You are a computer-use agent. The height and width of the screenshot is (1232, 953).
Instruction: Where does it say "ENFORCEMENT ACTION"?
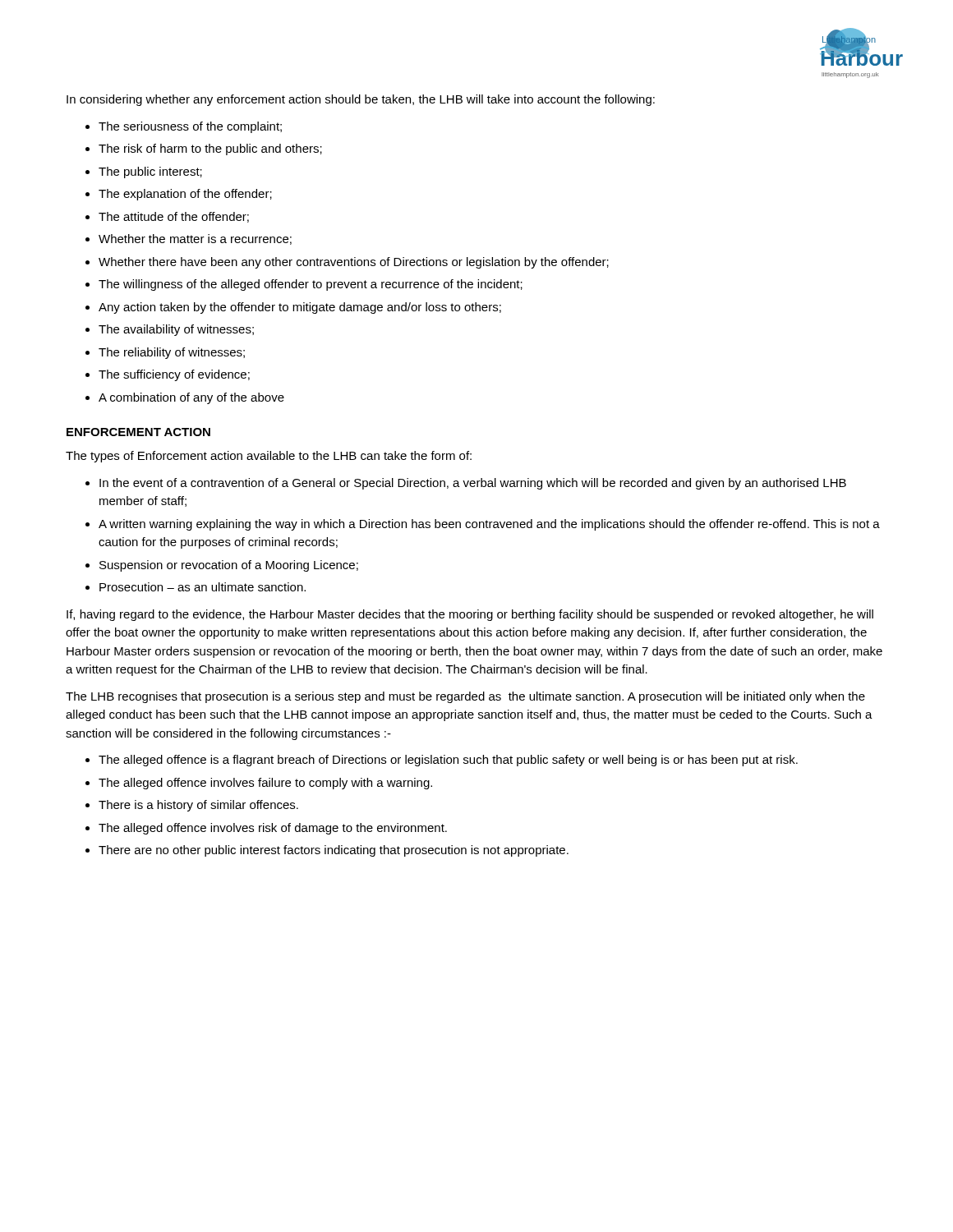[138, 432]
